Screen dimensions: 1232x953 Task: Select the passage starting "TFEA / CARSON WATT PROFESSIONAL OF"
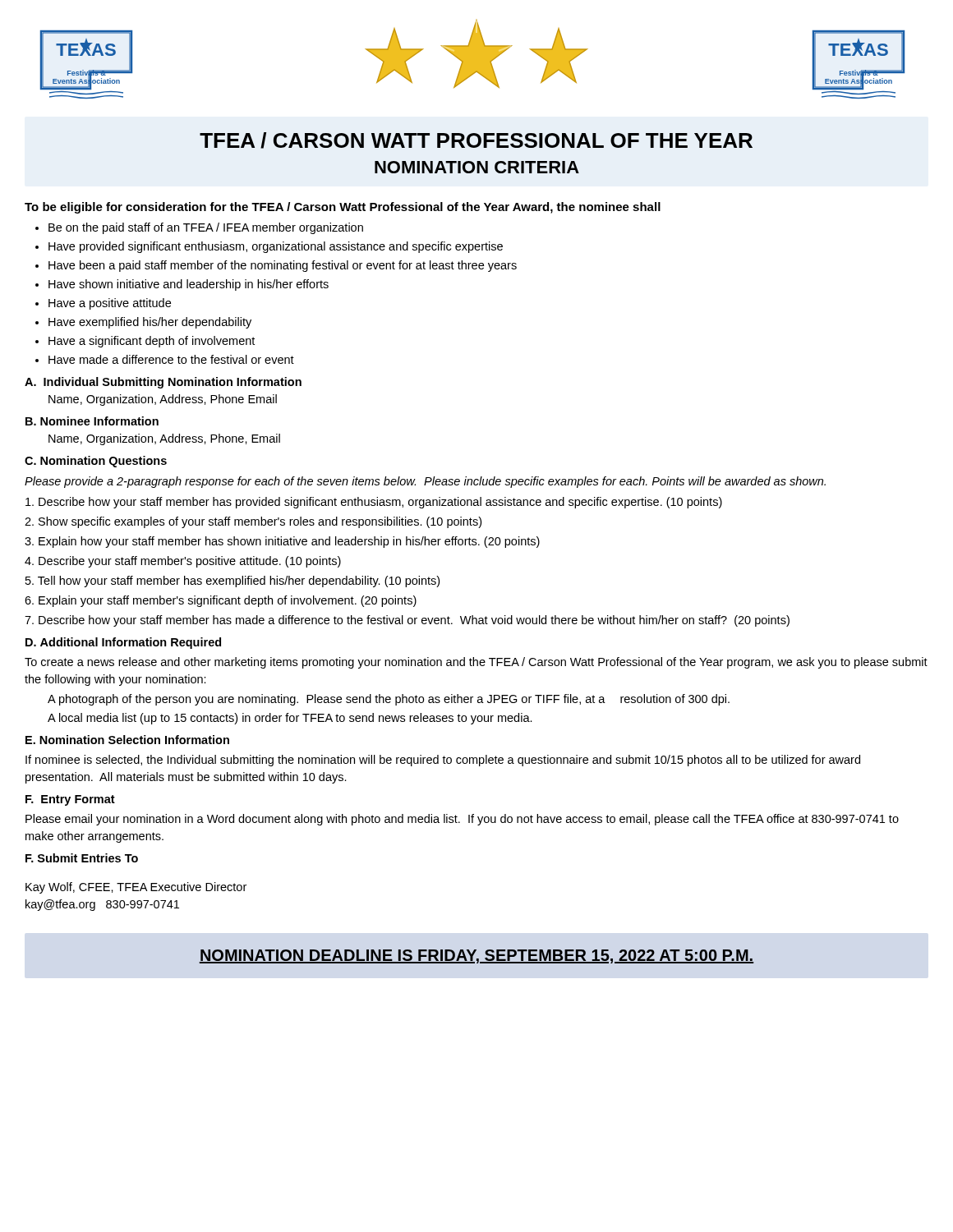tap(476, 153)
